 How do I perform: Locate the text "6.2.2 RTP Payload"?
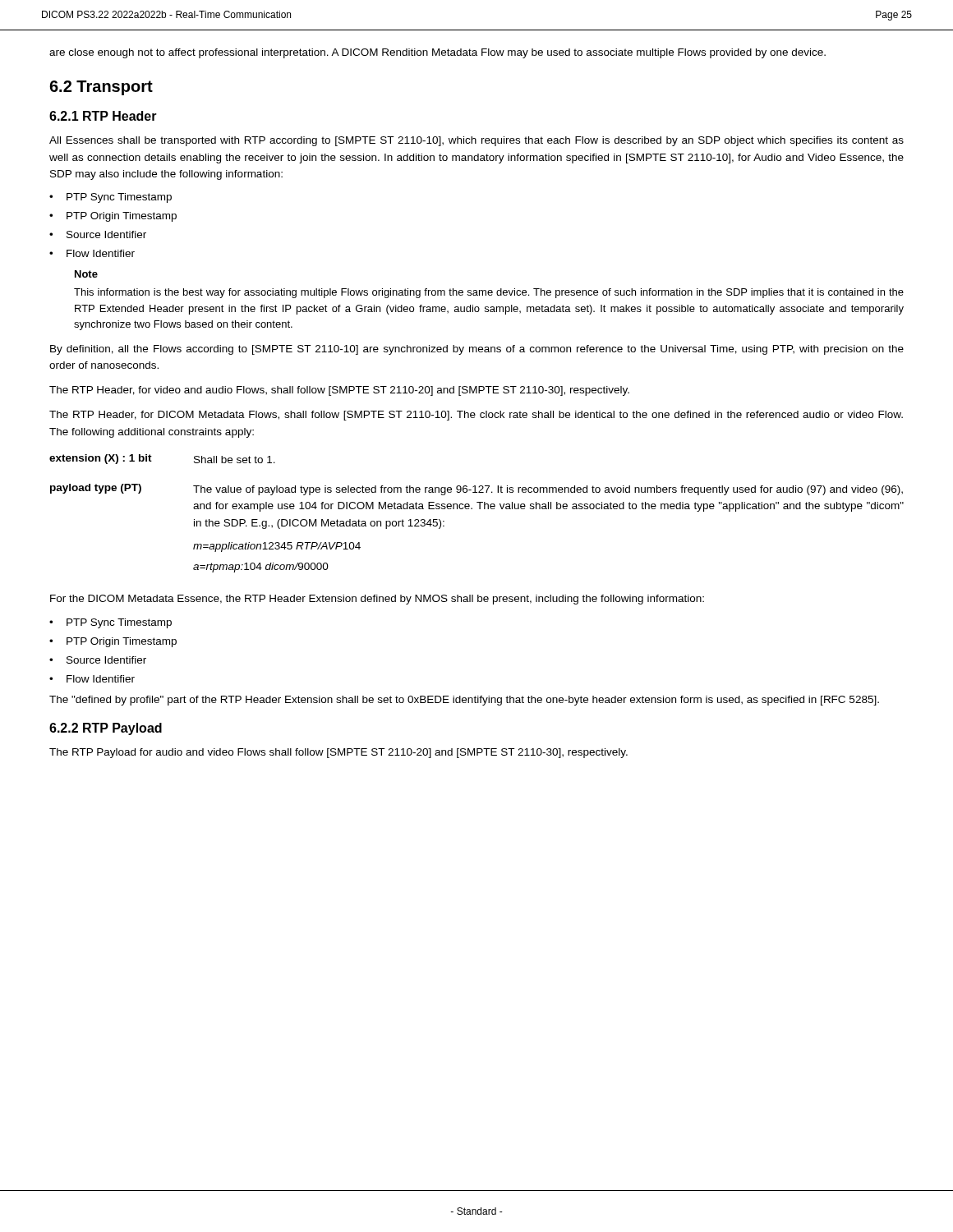(106, 729)
